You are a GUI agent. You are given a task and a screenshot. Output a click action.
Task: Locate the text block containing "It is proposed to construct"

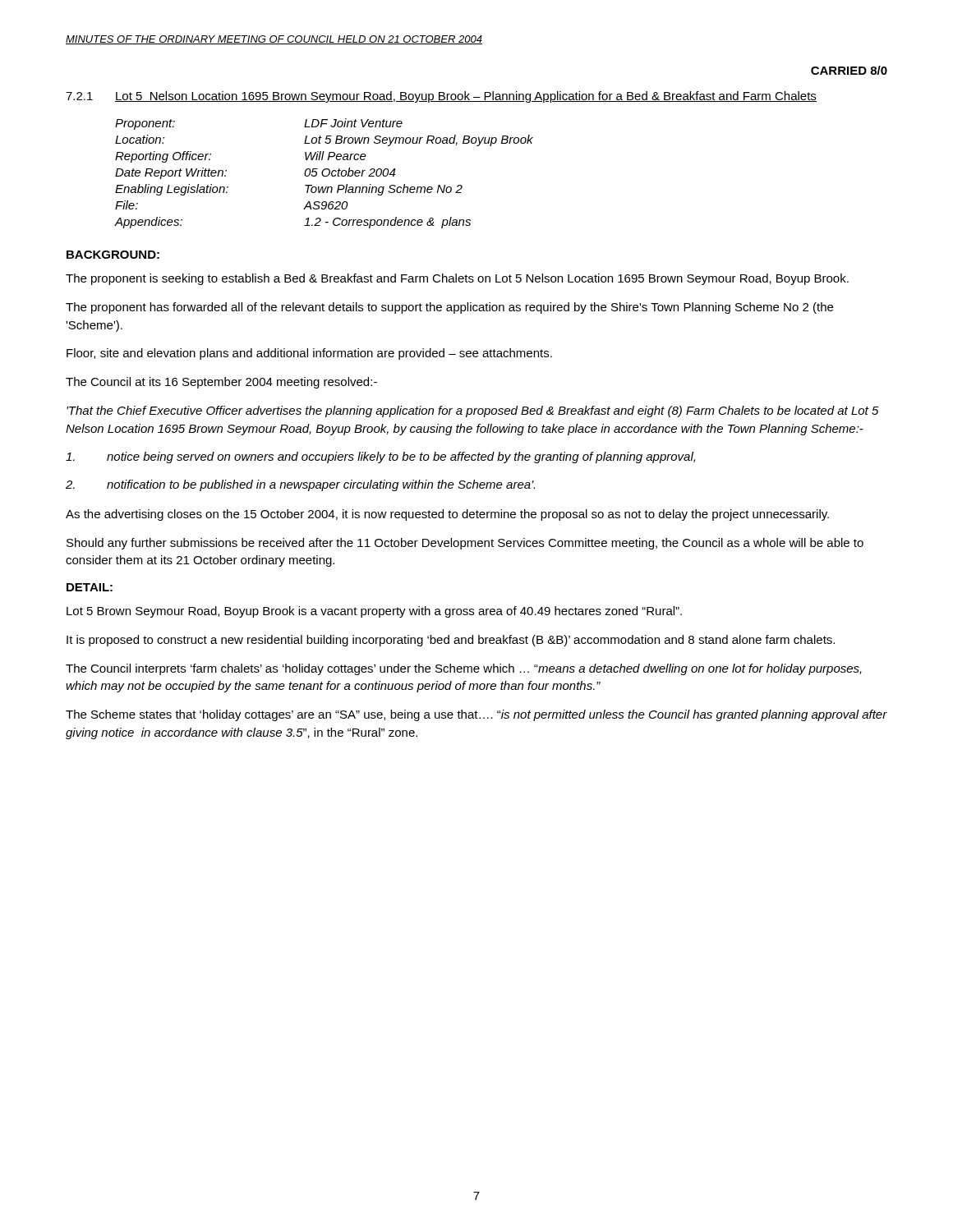pos(451,639)
